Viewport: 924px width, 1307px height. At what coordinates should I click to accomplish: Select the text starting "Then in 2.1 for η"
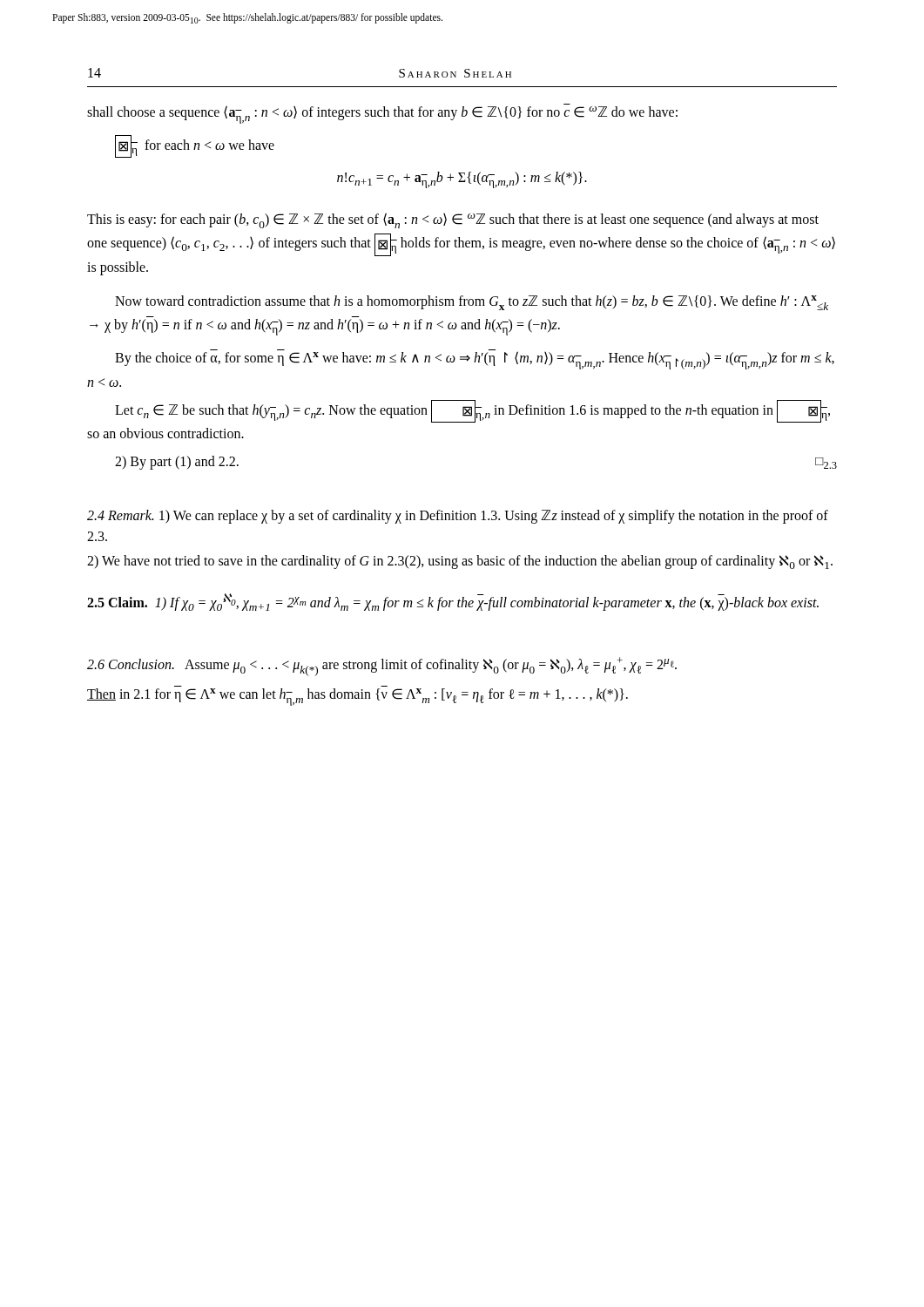[358, 694]
